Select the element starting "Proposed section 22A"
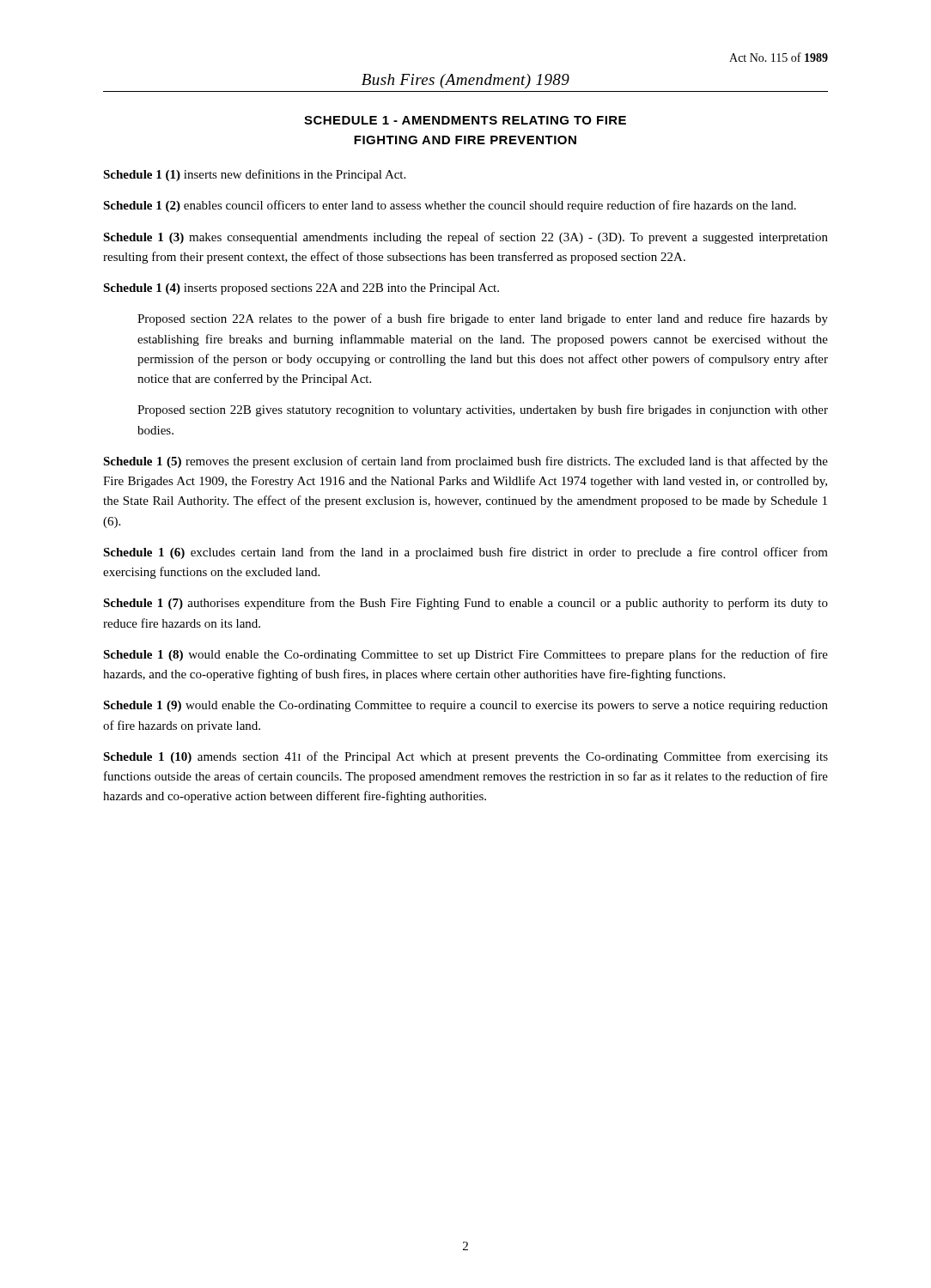Image resolution: width=931 pixels, height=1288 pixels. 483,349
